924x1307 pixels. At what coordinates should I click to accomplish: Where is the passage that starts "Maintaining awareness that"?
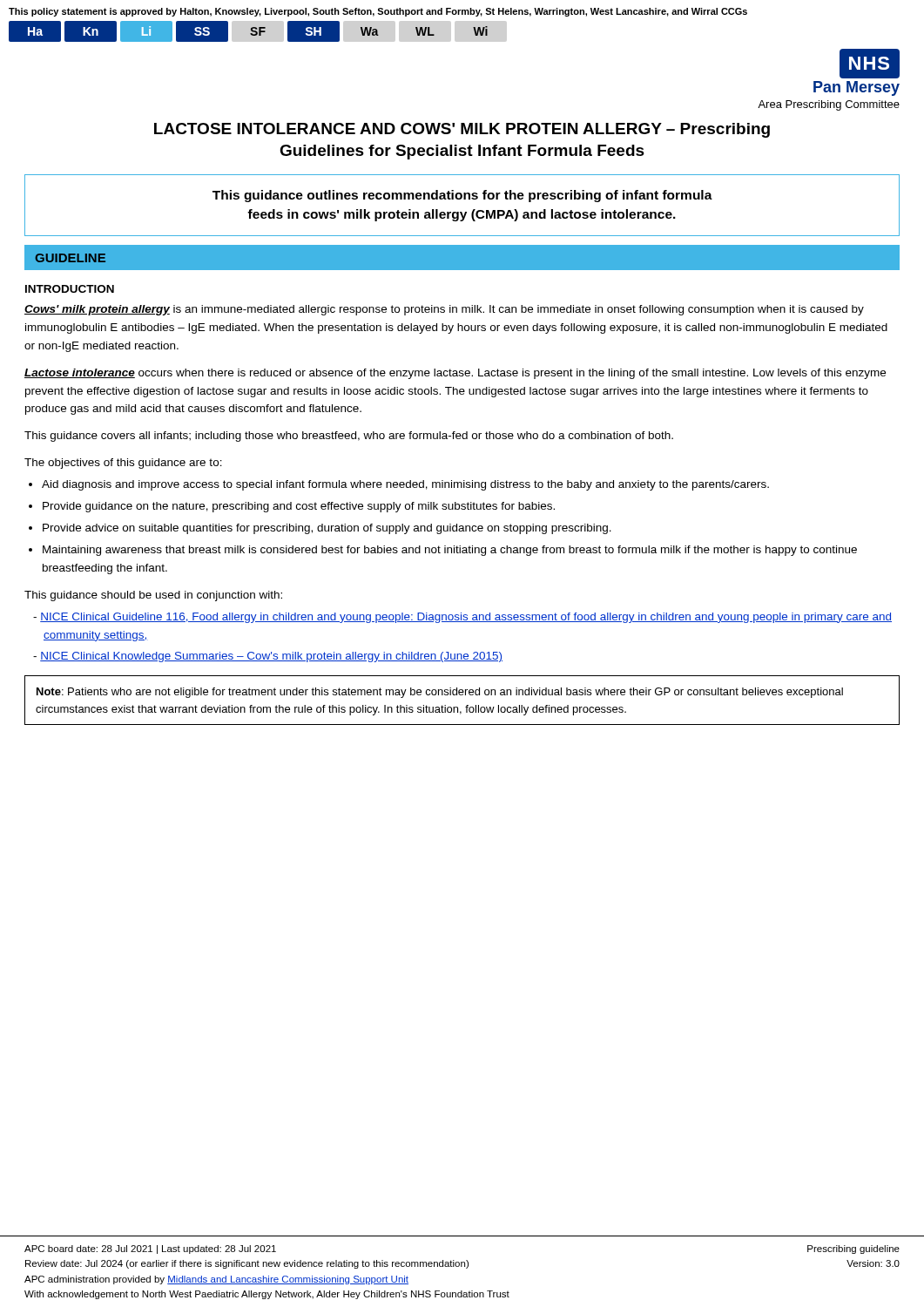point(450,558)
